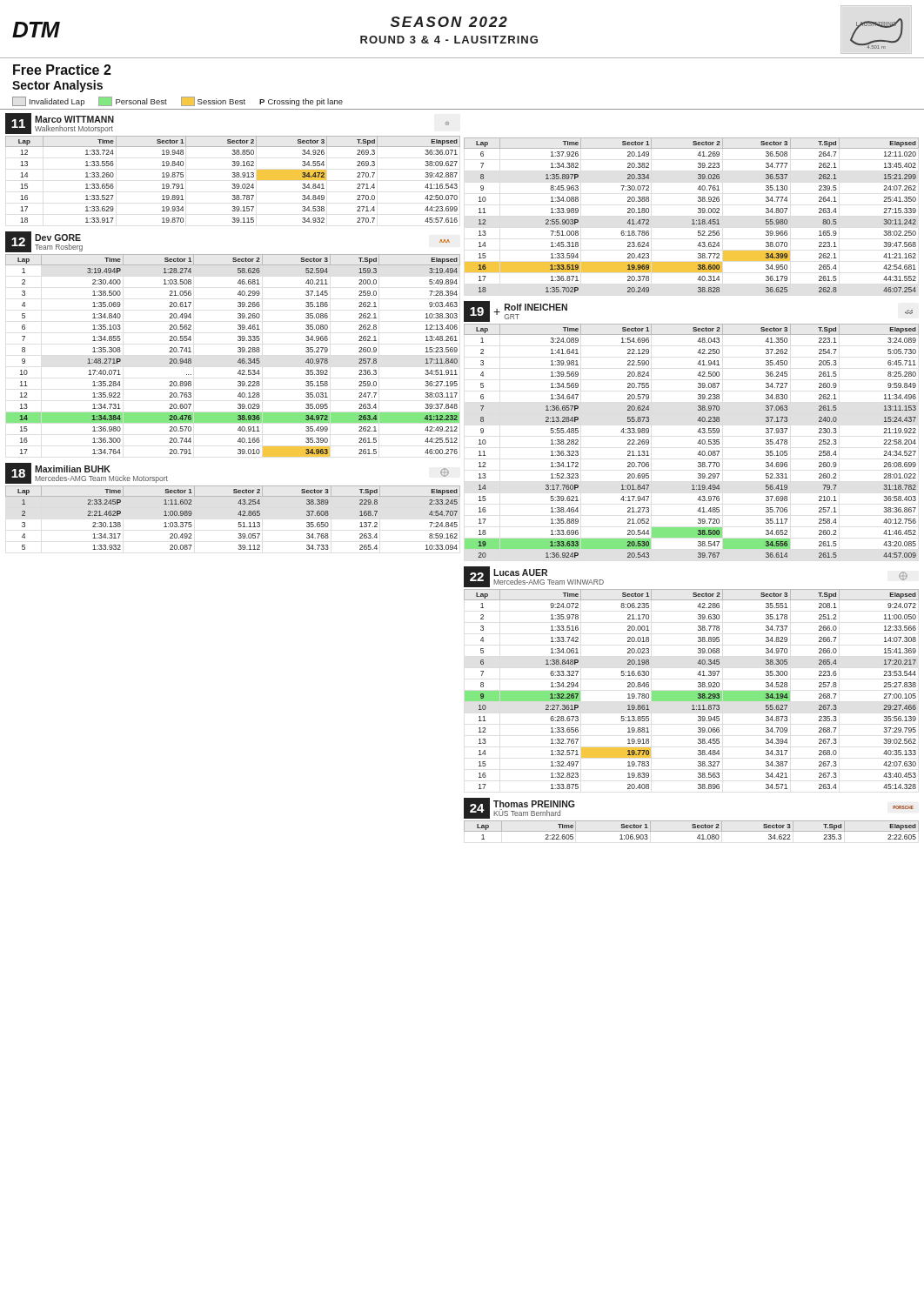
Task: Select the text block starting "22 Lucas AUER Mercedes-AMG Team"
Action: 691,577
